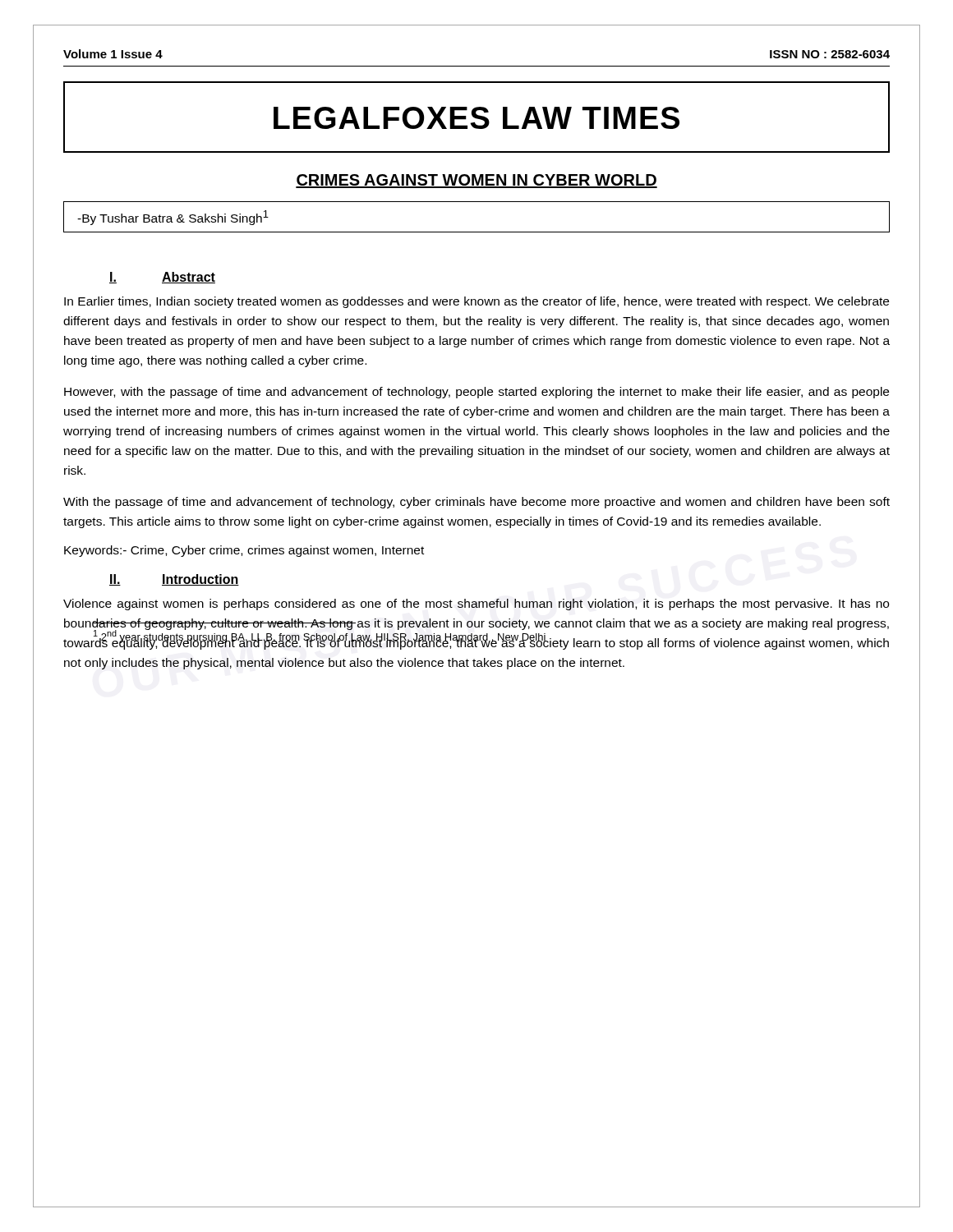Locate the text block that says "However, with the passage of time and"
The width and height of the screenshot is (953, 1232).
pyautogui.click(x=476, y=431)
